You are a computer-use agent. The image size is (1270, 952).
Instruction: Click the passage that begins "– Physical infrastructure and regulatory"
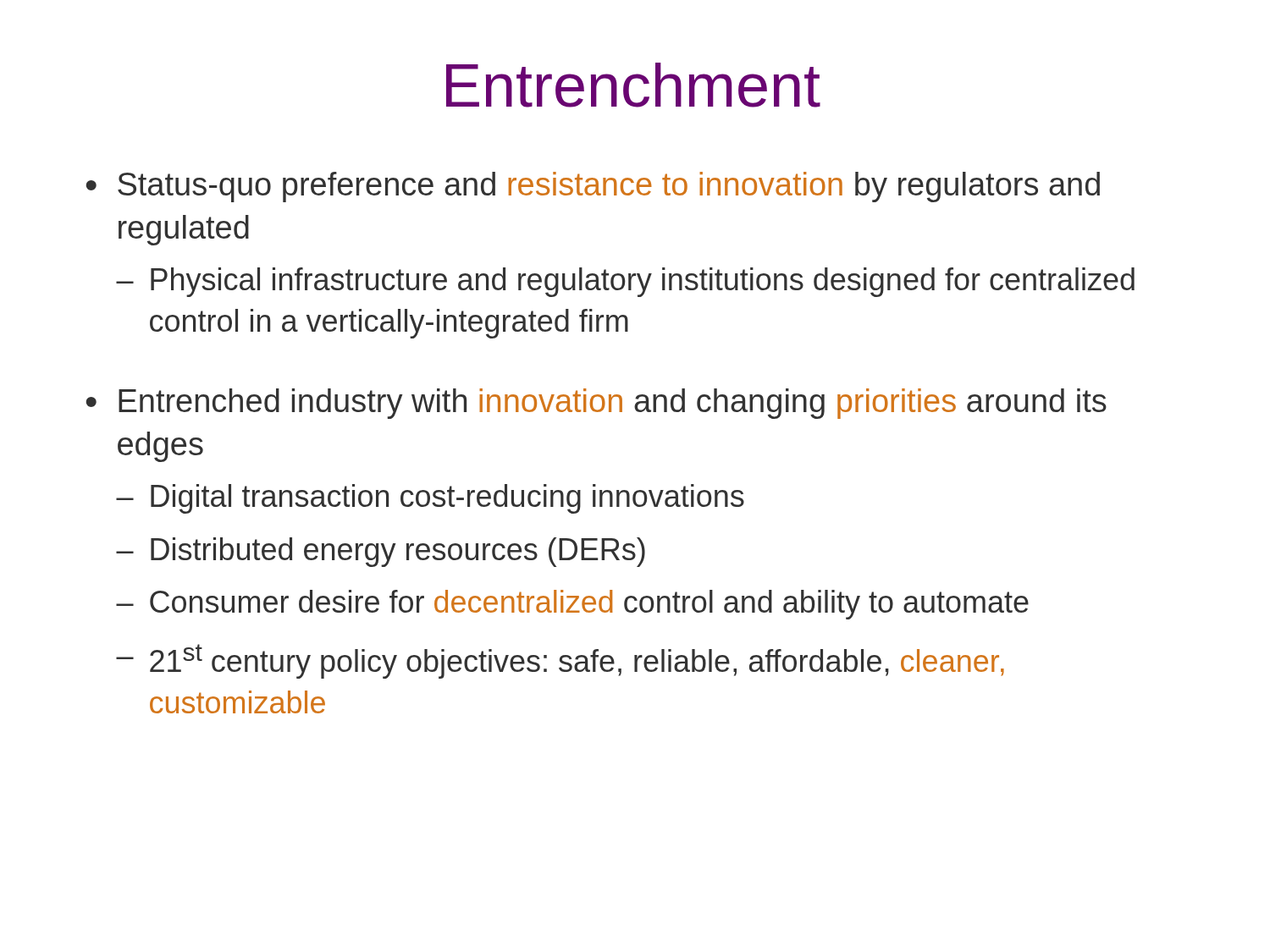[647, 301]
